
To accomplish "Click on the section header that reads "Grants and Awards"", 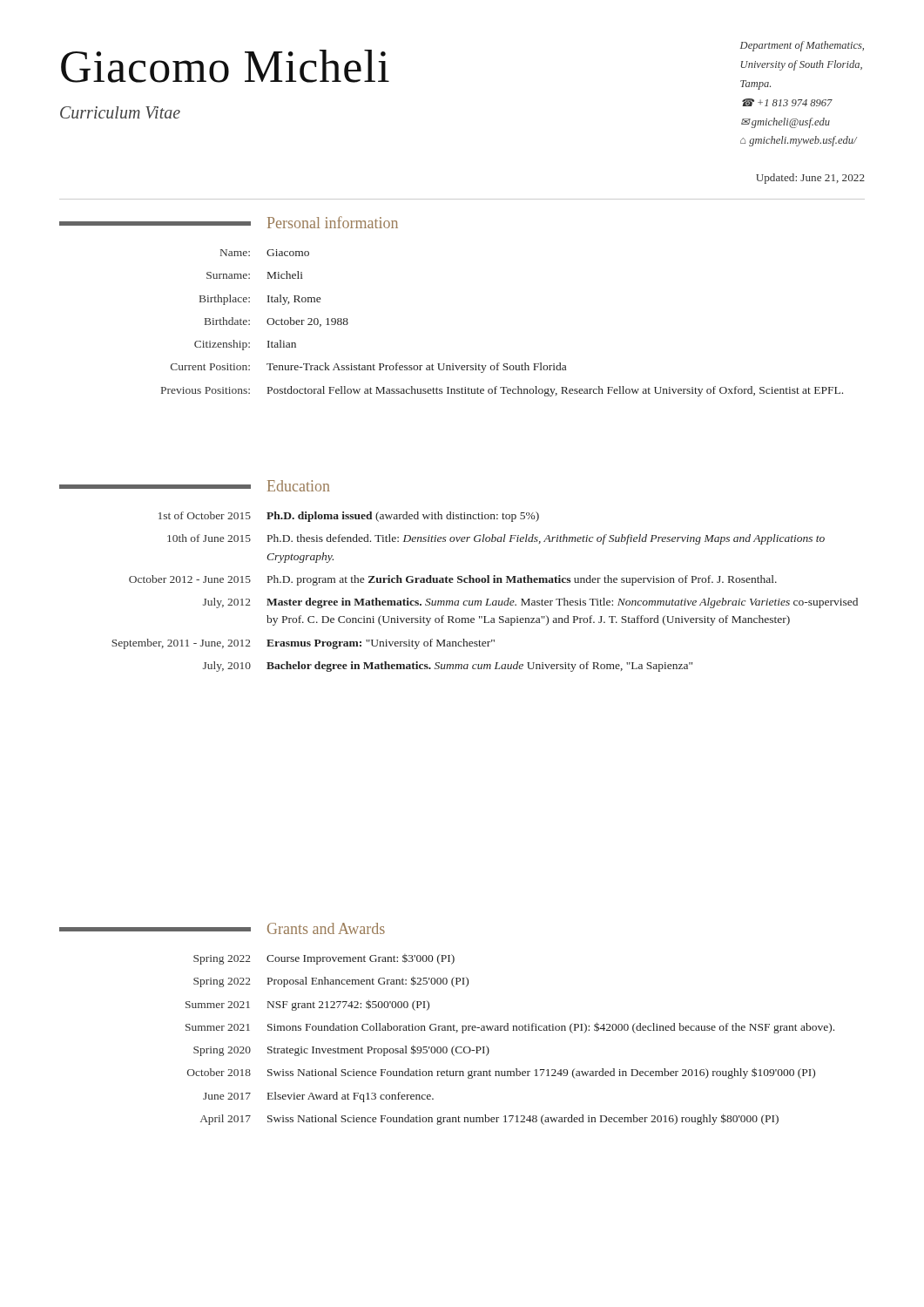I will coord(222,929).
